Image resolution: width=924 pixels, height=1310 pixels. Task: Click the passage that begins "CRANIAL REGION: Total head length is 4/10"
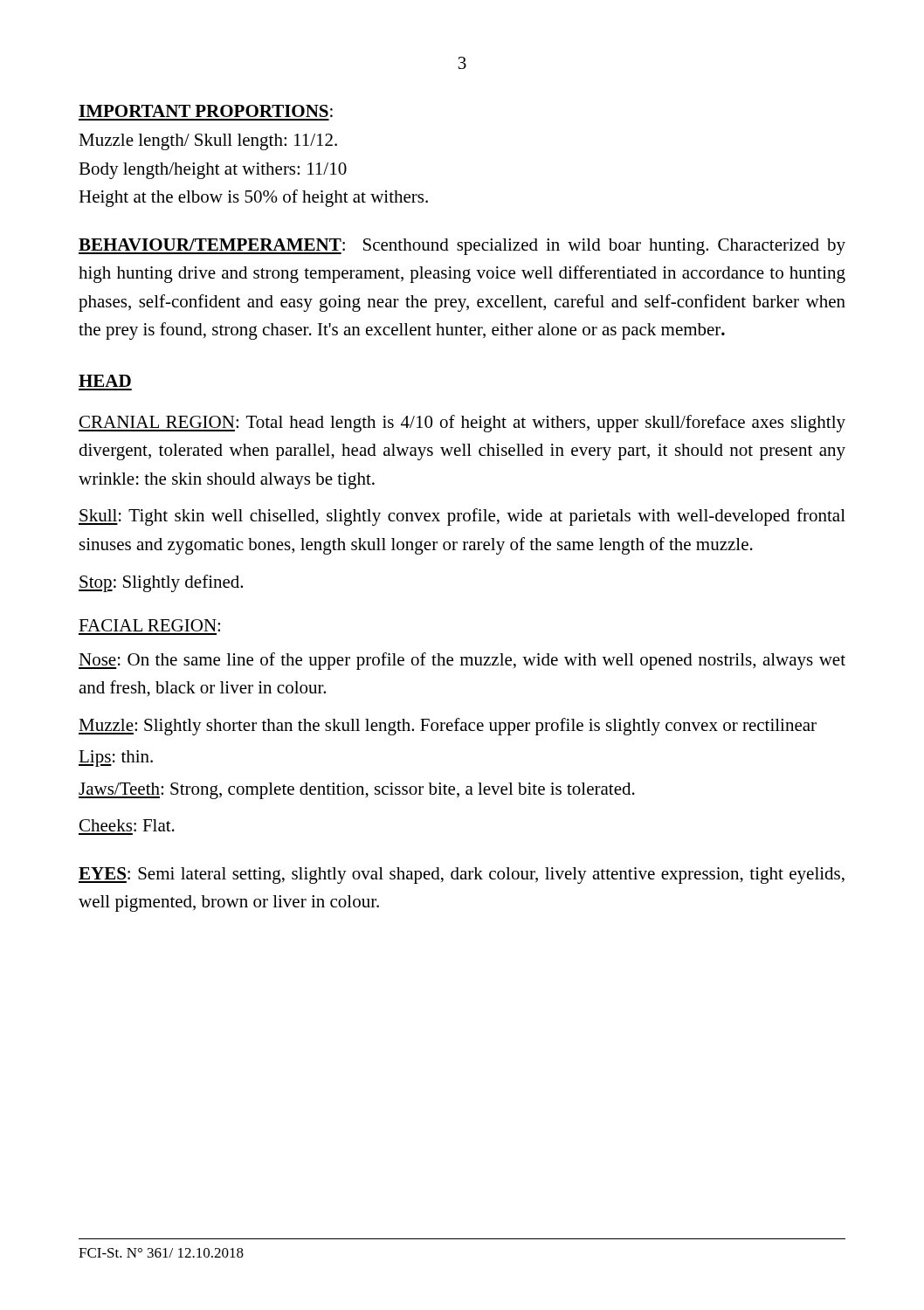(x=462, y=450)
